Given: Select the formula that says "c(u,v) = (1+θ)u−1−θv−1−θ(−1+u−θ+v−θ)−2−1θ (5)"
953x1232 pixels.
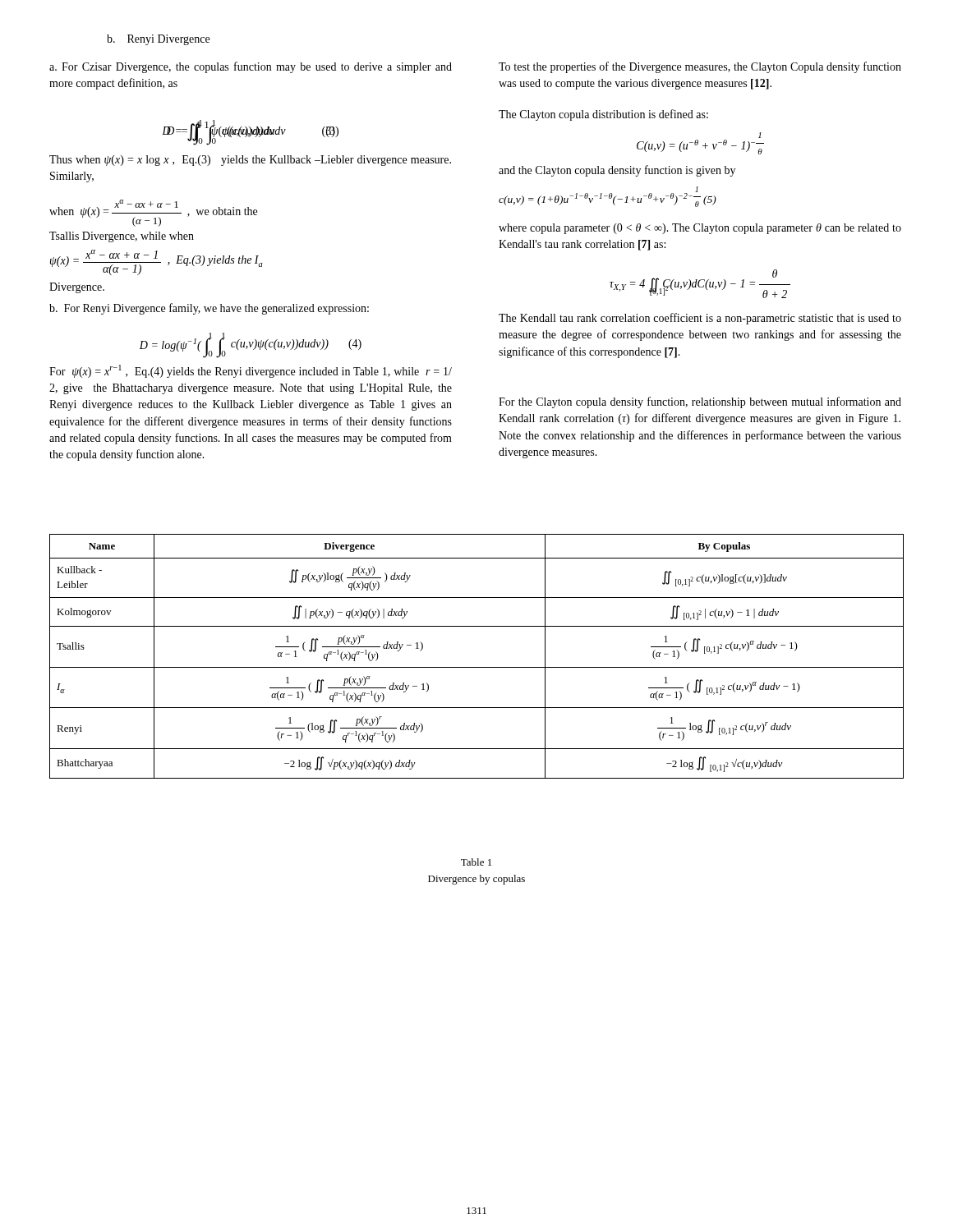Looking at the screenshot, I should point(607,197).
